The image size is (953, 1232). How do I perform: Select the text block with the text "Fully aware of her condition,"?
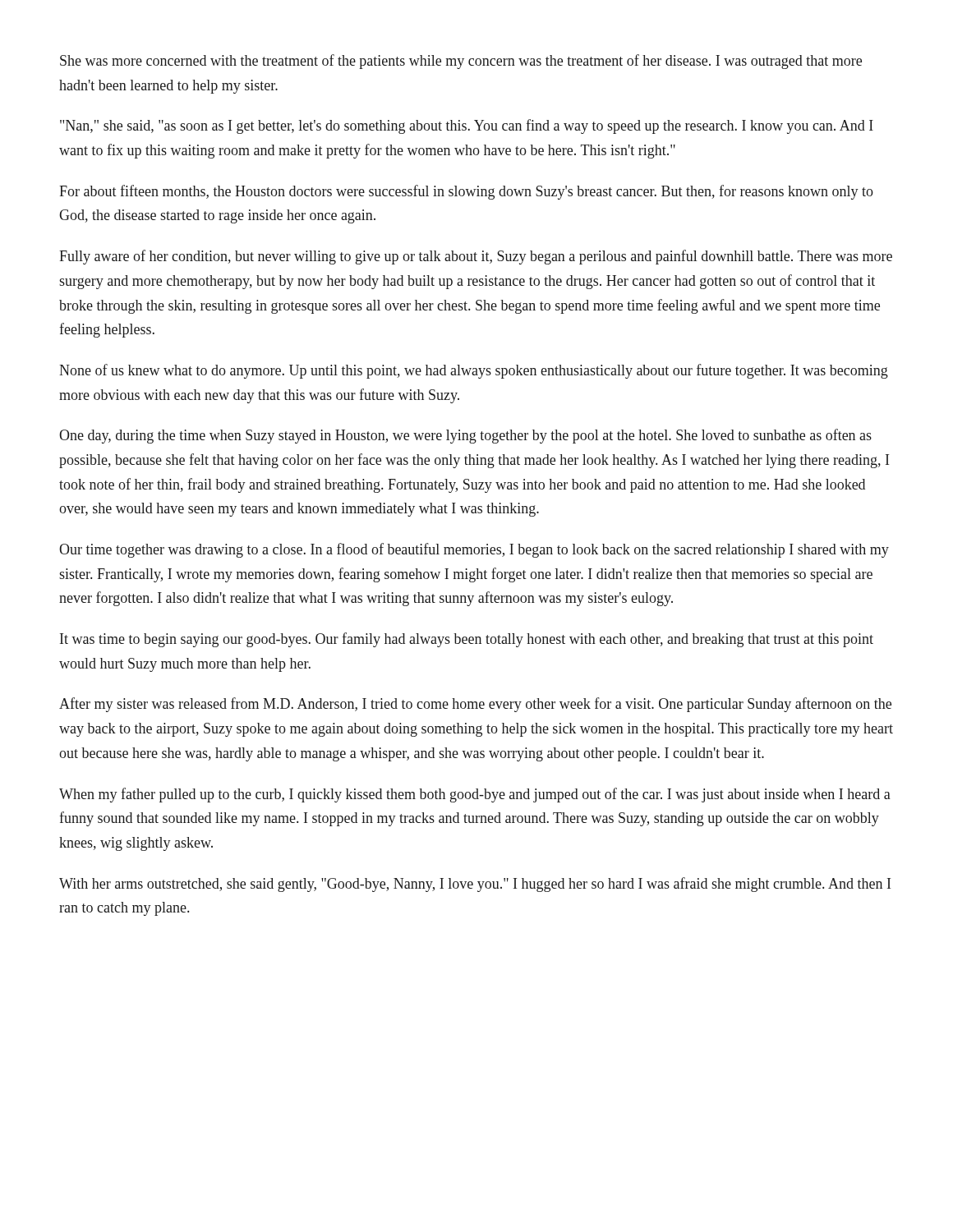click(476, 293)
